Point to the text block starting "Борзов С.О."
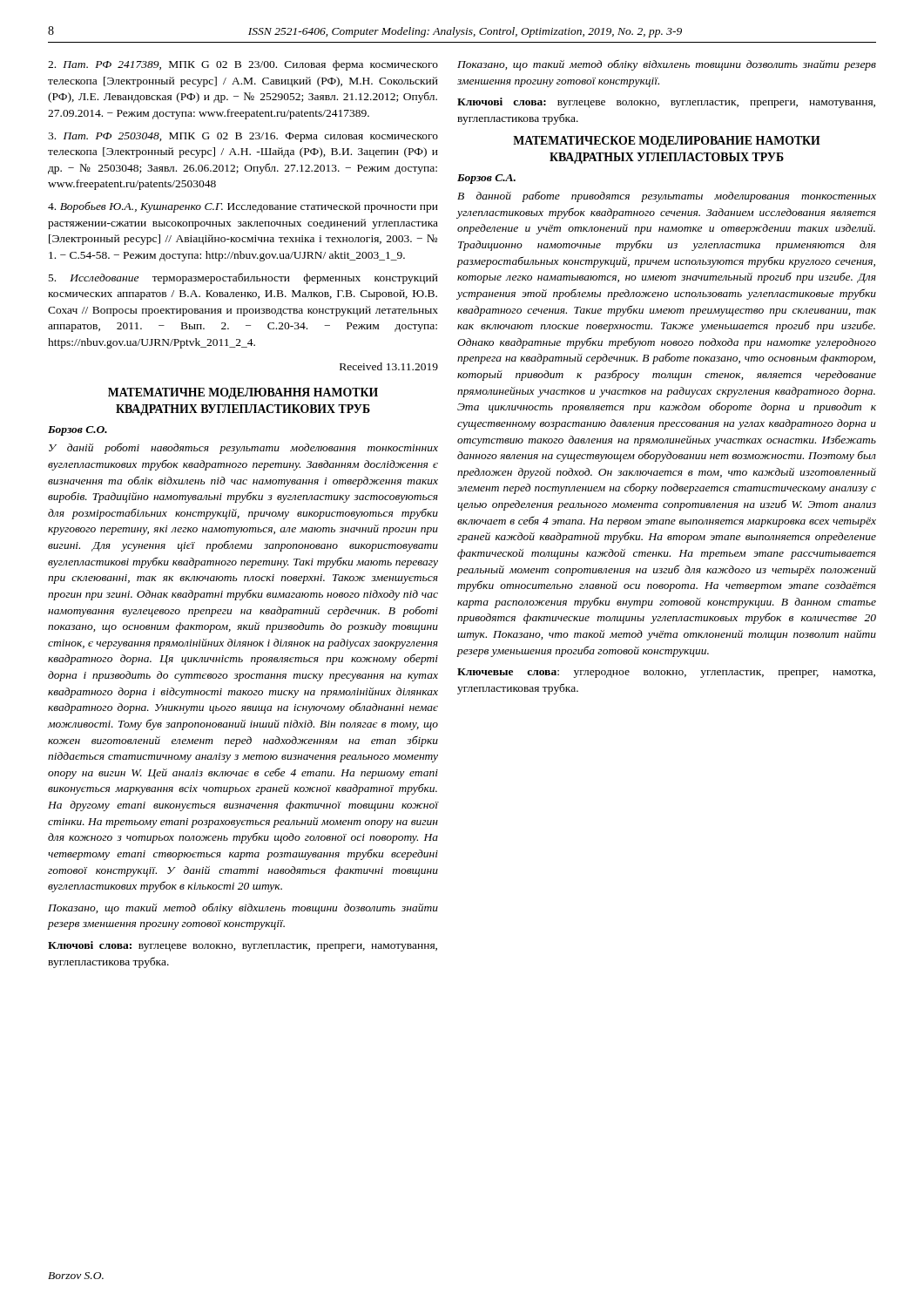This screenshot has width=924, height=1307. point(78,429)
